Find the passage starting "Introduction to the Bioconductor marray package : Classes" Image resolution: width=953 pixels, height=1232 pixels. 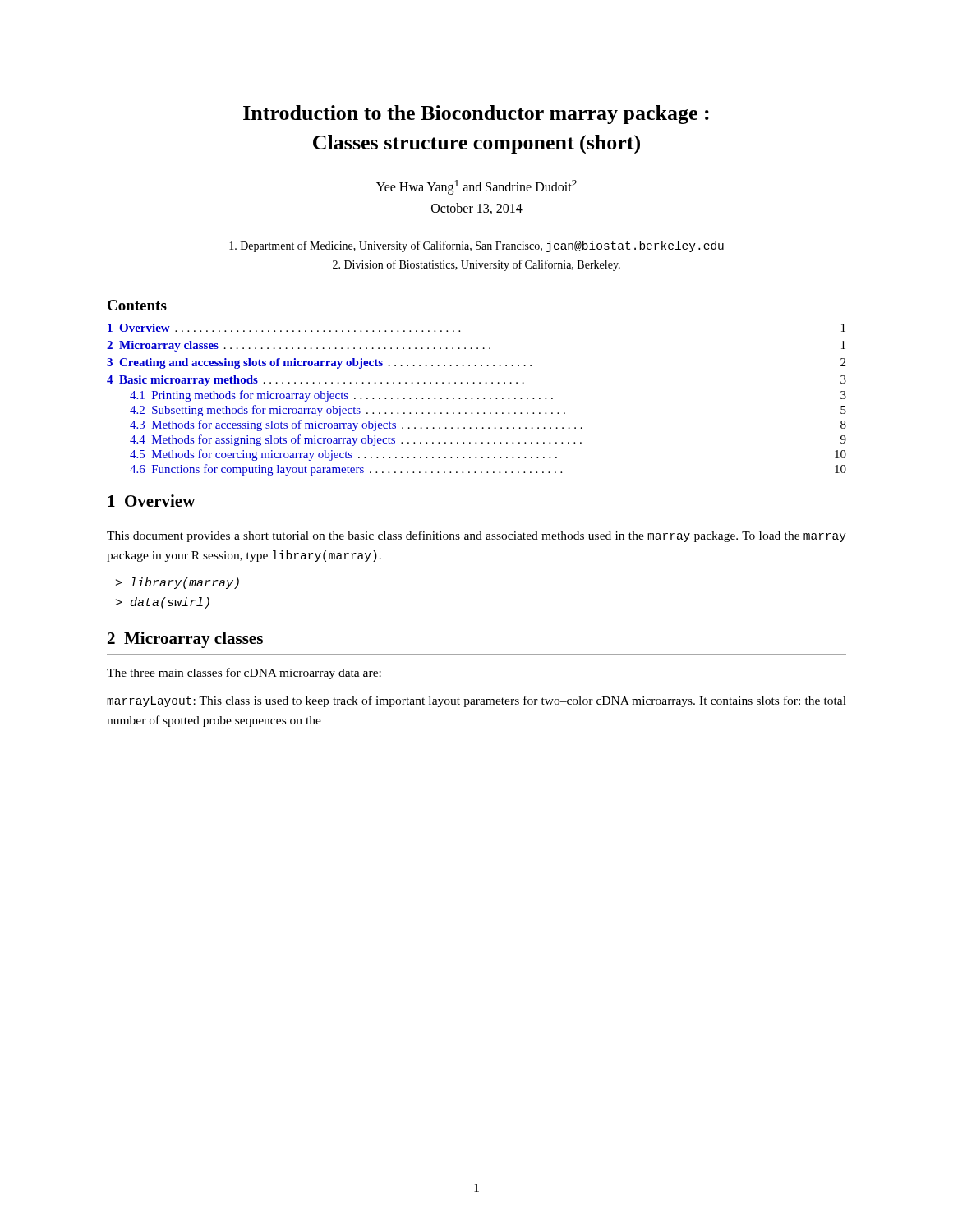click(x=476, y=128)
